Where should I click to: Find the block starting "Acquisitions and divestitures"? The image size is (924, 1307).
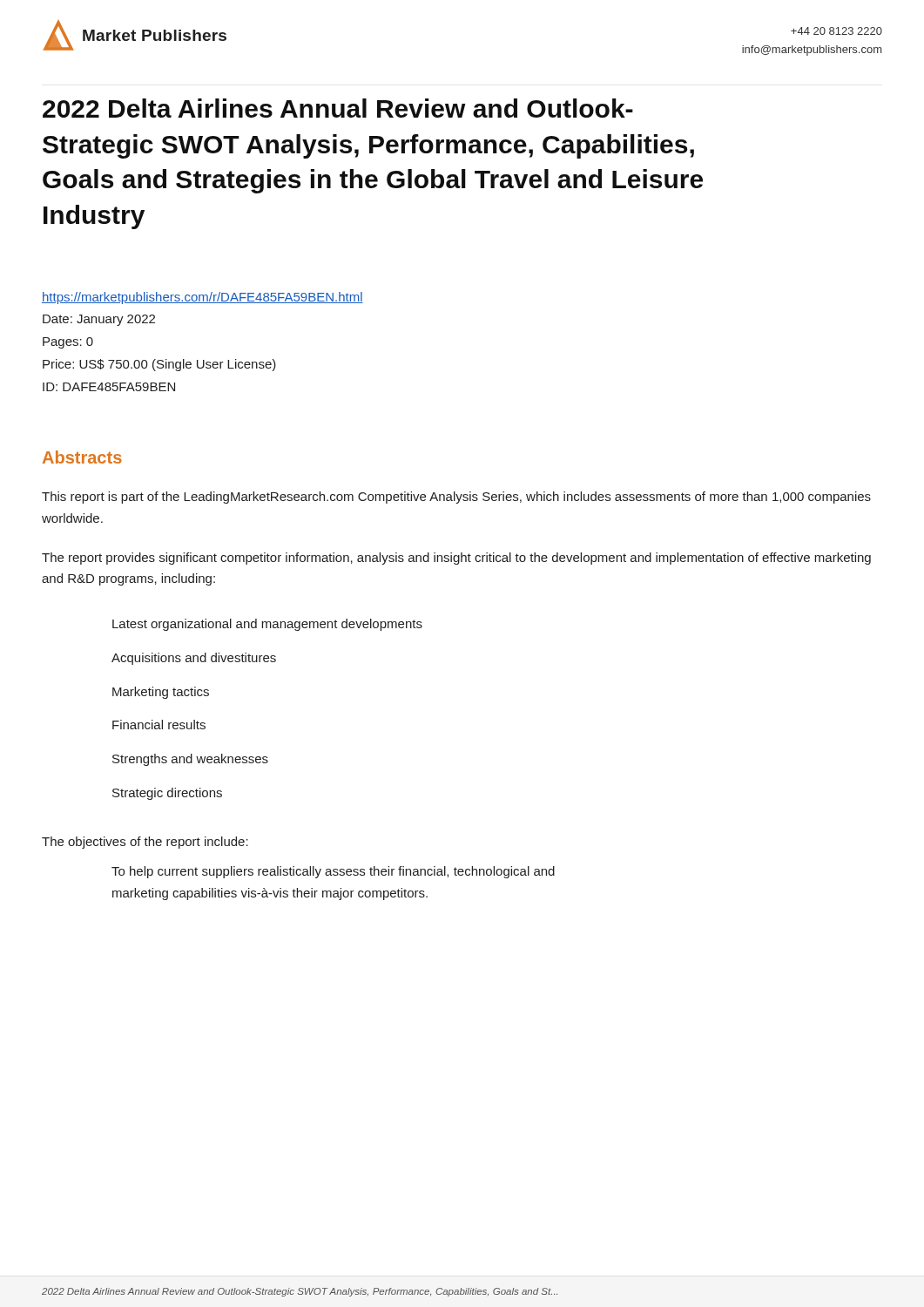[194, 657]
